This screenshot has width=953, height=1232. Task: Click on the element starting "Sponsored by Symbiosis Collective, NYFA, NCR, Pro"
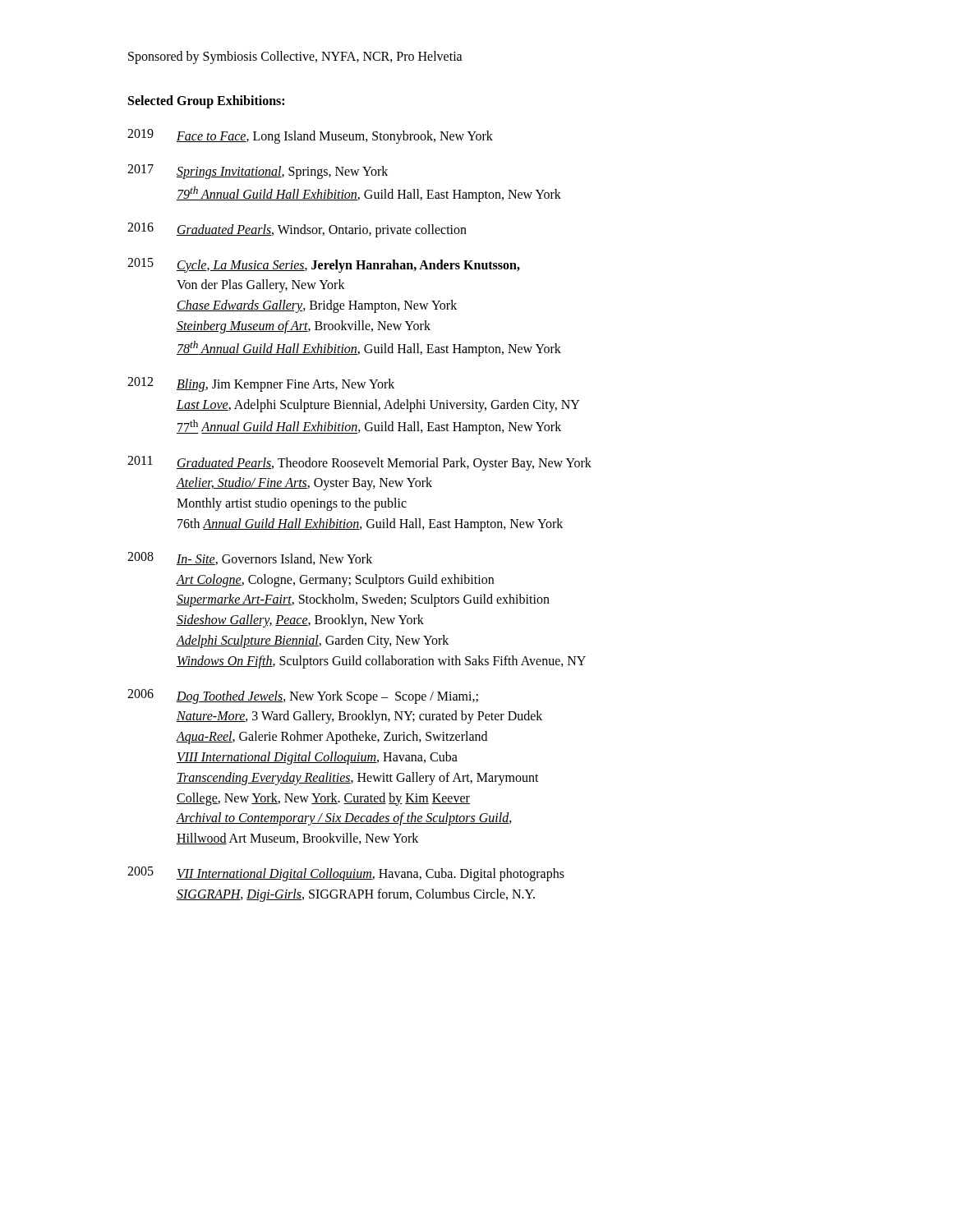tap(295, 56)
